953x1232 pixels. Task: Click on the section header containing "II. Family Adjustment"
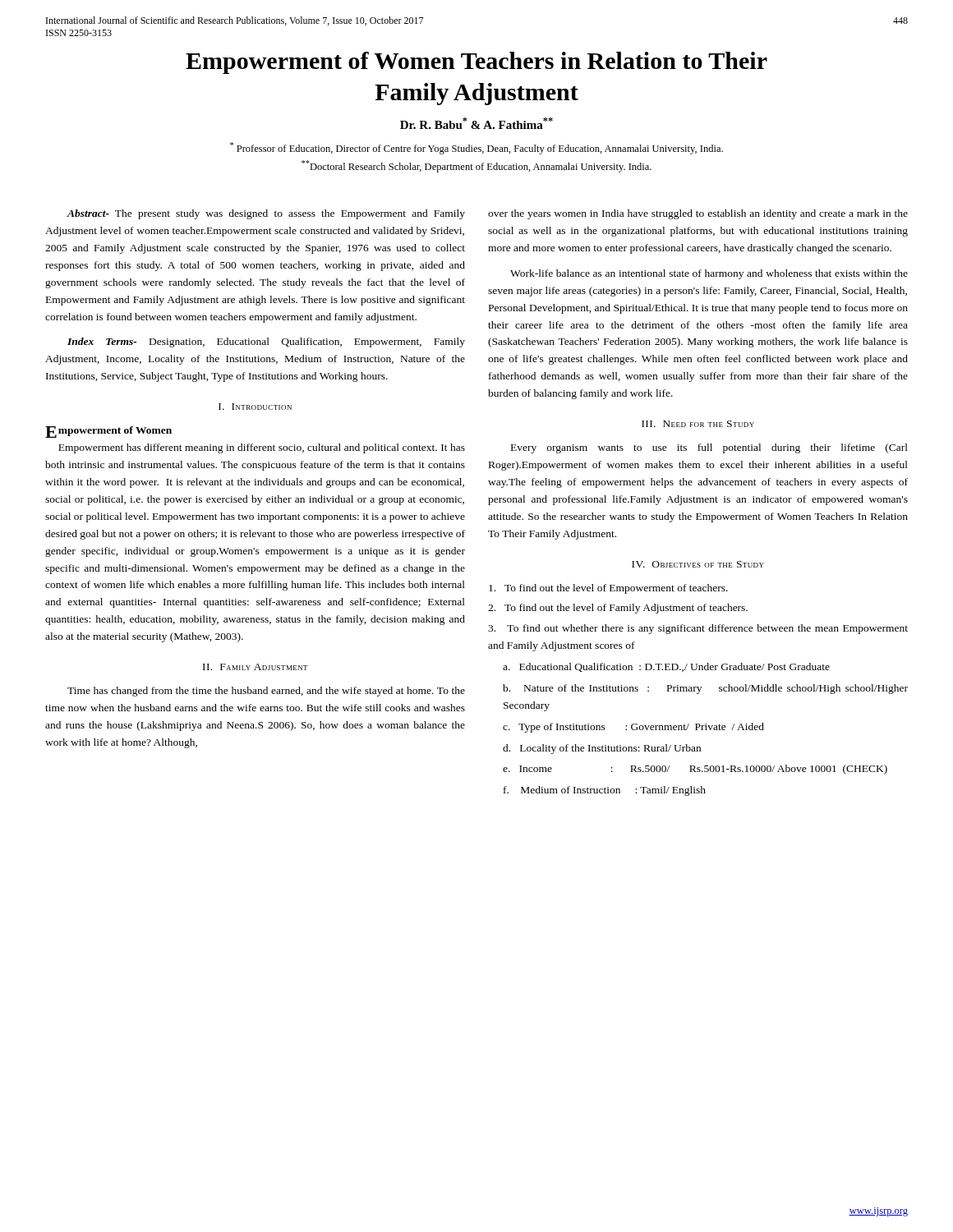(x=255, y=667)
